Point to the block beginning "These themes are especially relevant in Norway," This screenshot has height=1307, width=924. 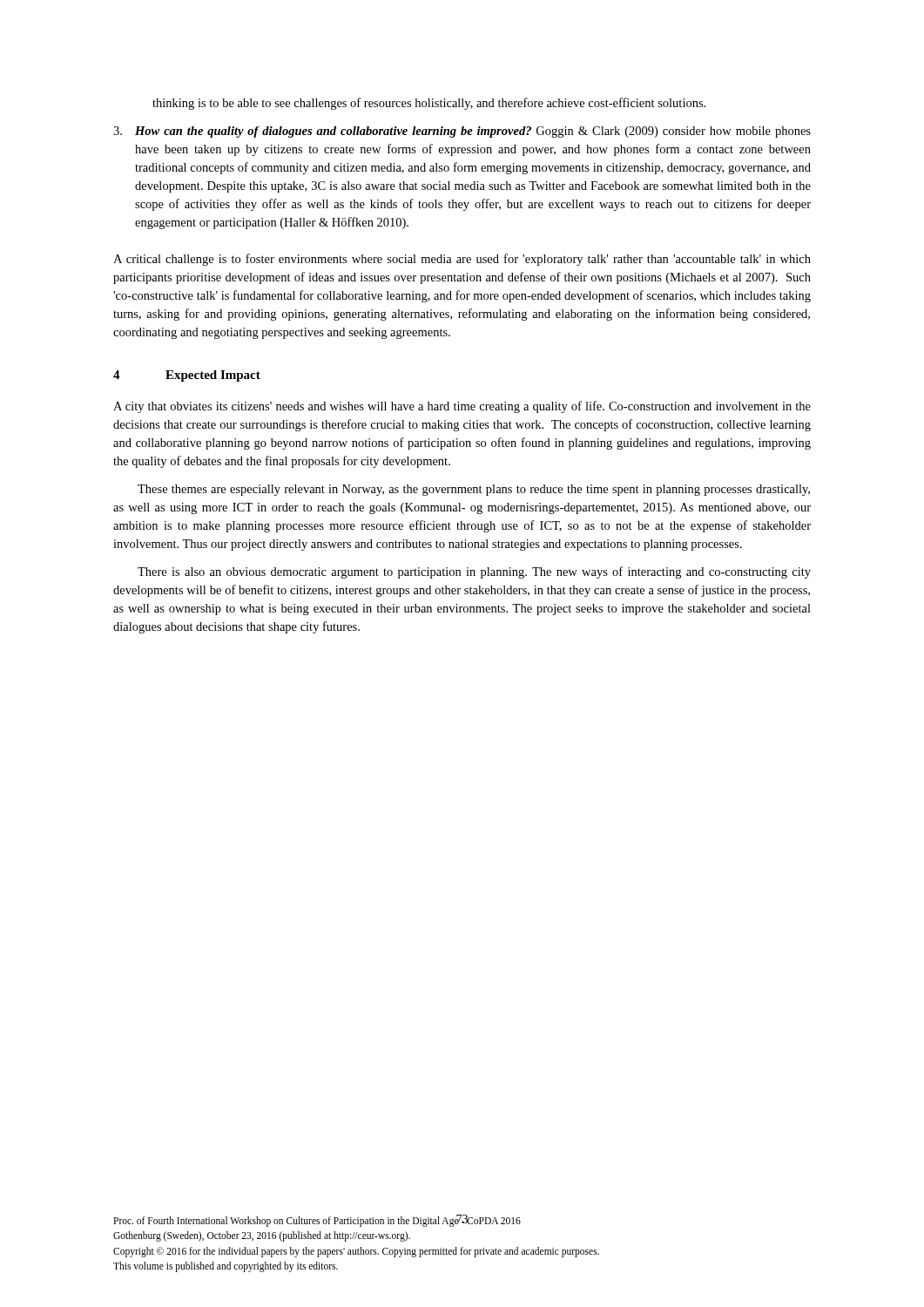(x=462, y=516)
